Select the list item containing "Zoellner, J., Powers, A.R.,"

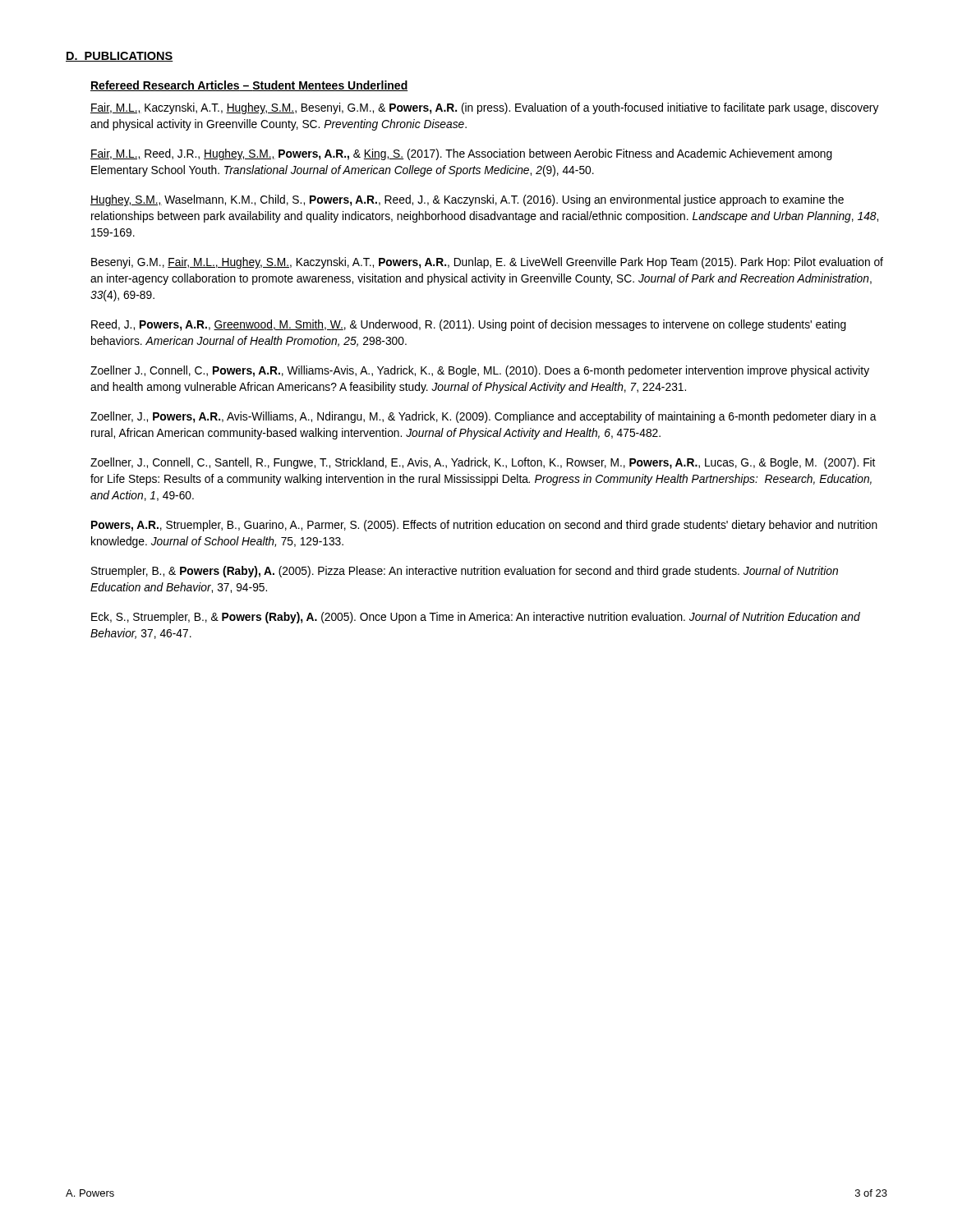483,425
